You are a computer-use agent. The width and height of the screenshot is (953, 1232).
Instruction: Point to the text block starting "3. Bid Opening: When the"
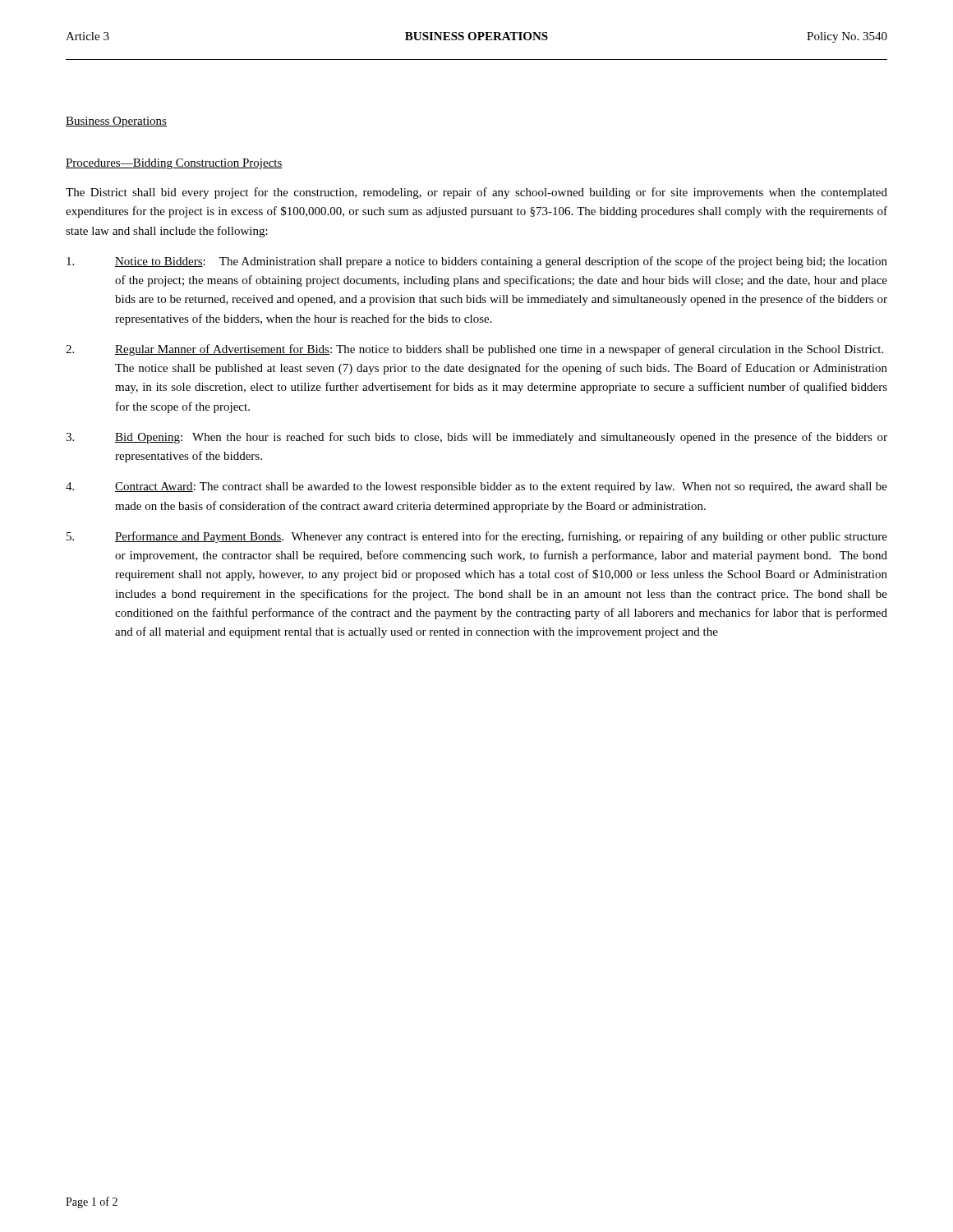476,447
